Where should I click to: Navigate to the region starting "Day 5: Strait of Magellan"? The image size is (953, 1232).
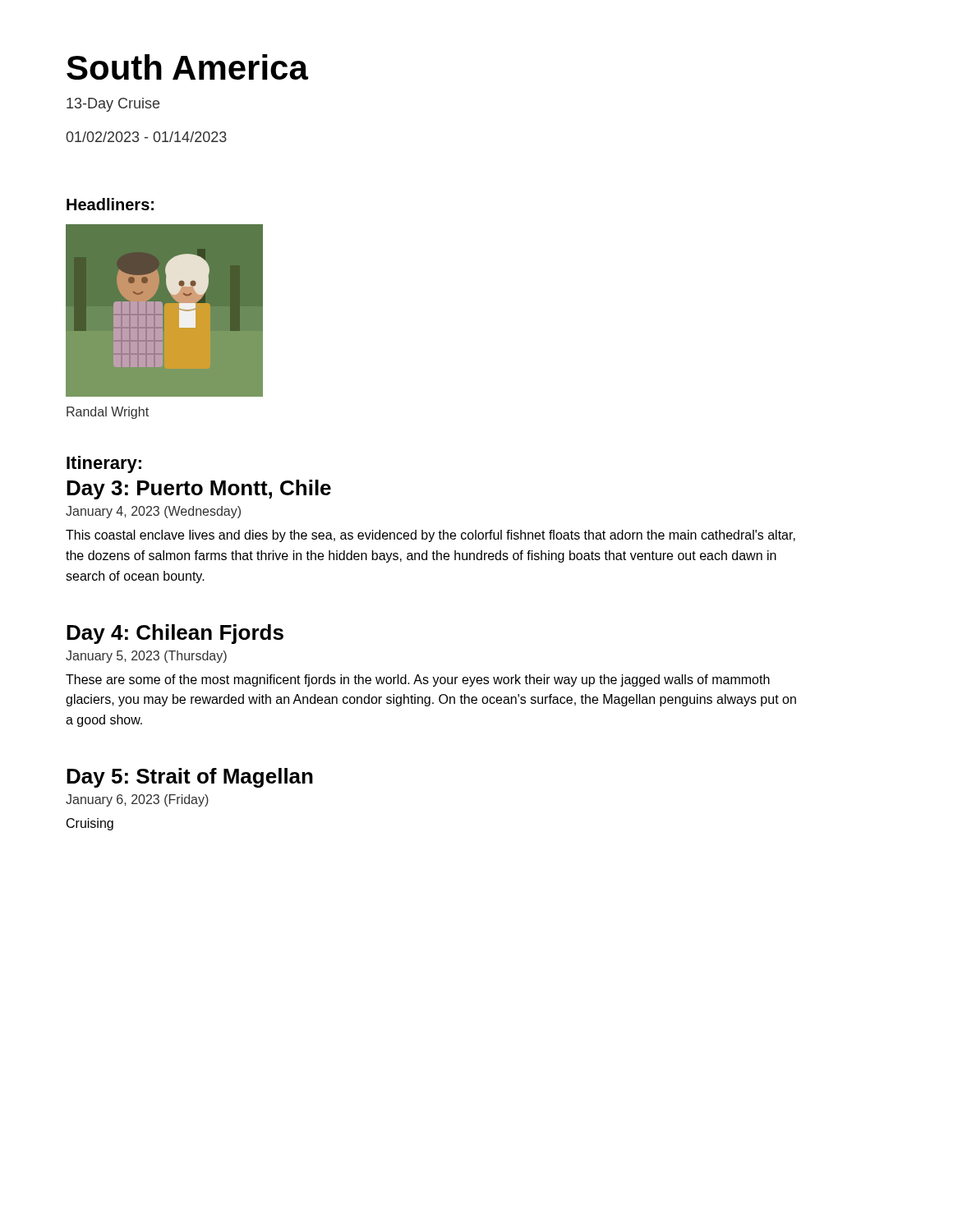[x=190, y=777]
